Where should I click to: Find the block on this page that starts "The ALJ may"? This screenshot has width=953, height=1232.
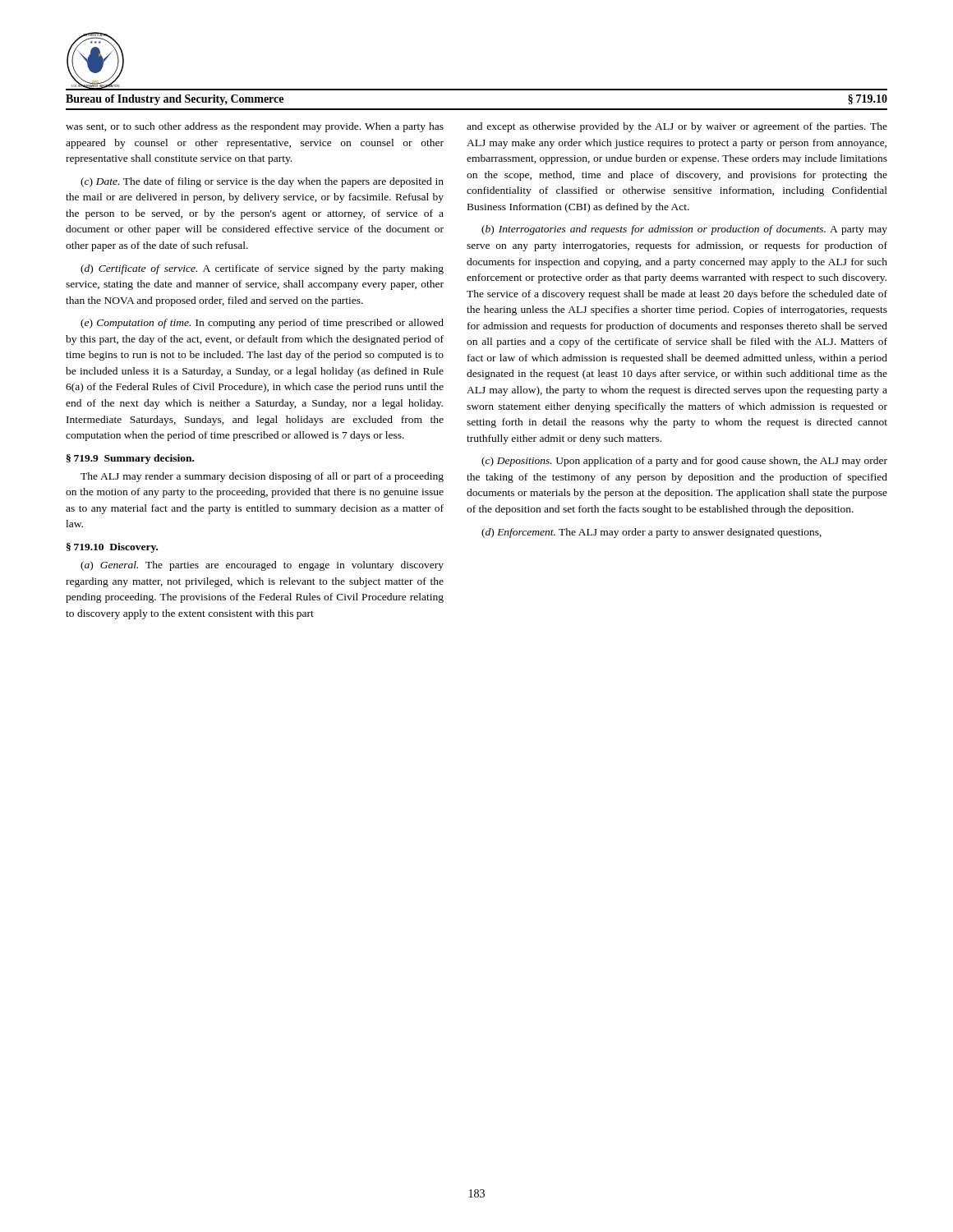255,500
